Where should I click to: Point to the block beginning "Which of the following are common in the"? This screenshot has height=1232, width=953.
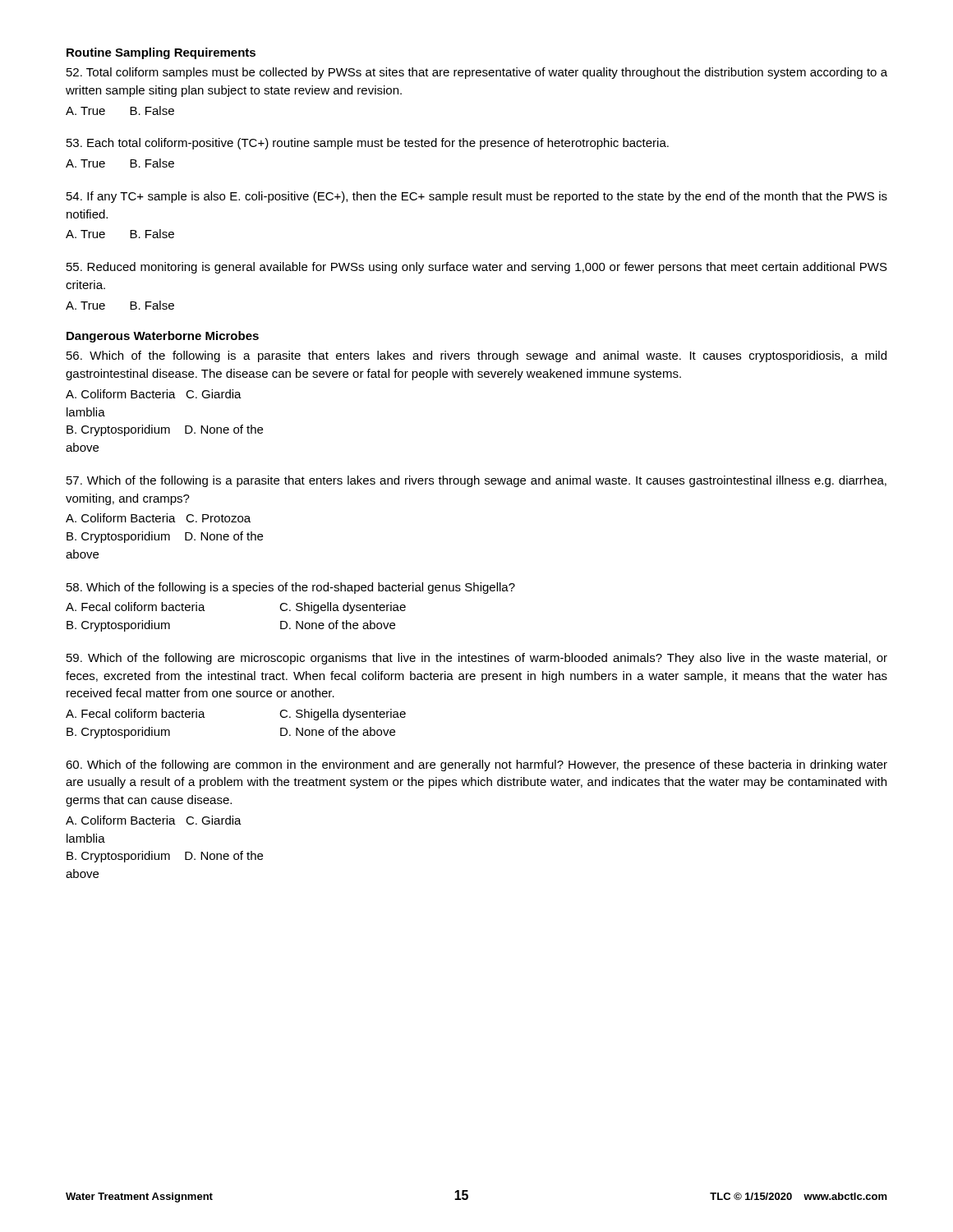pos(476,765)
